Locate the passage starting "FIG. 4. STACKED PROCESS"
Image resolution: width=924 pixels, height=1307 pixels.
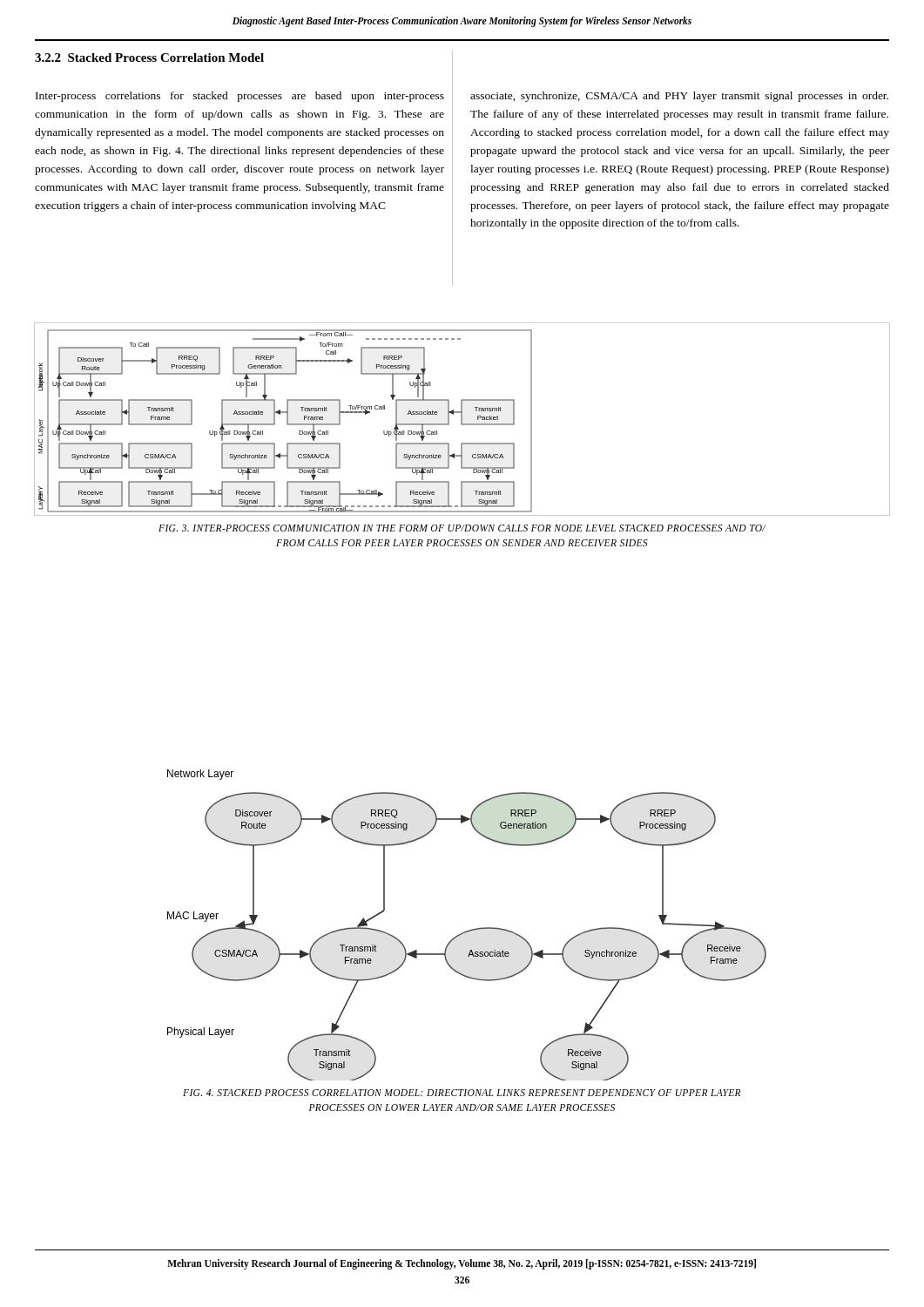point(462,1100)
